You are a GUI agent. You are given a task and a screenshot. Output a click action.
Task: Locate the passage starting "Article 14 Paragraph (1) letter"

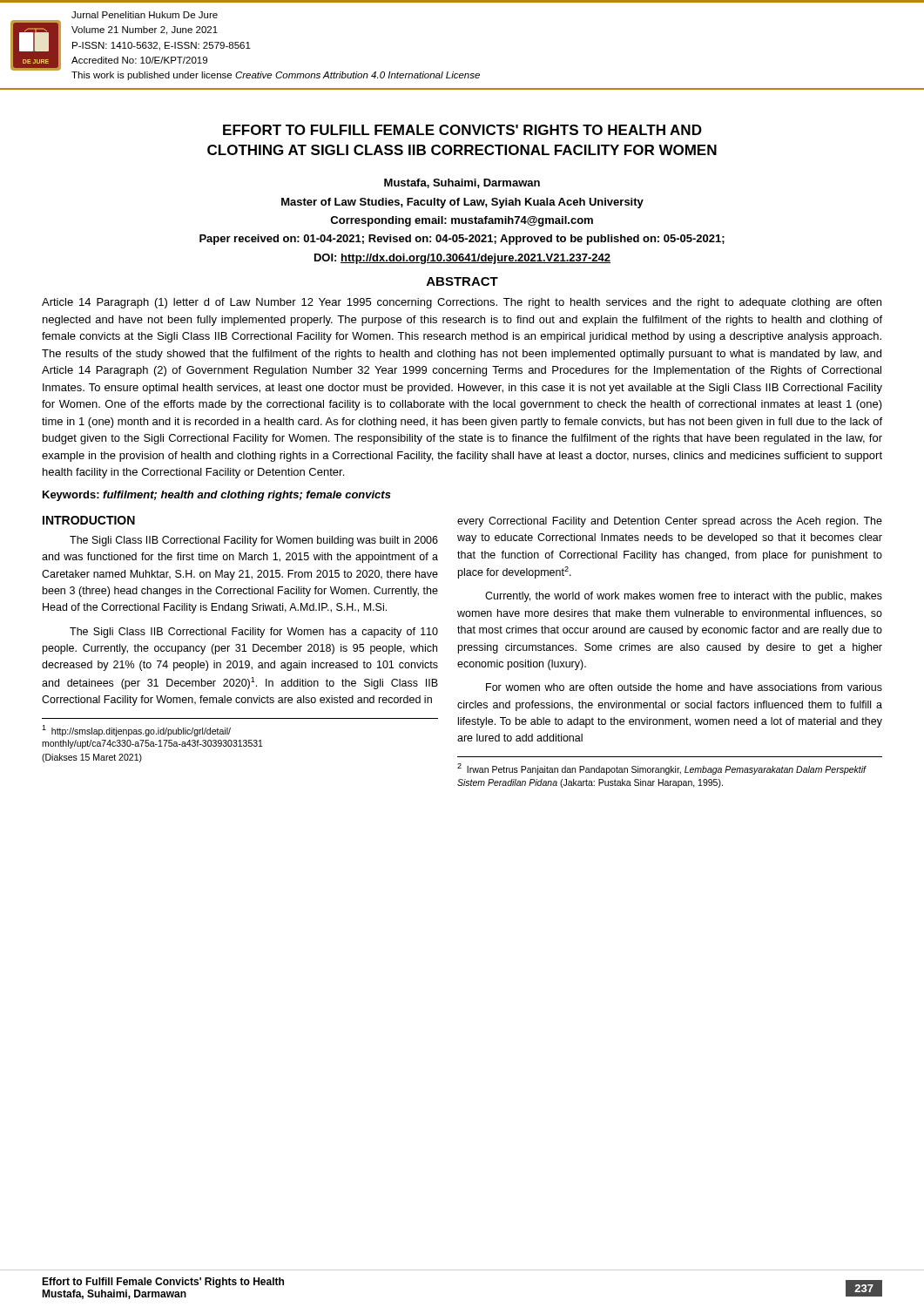click(462, 387)
